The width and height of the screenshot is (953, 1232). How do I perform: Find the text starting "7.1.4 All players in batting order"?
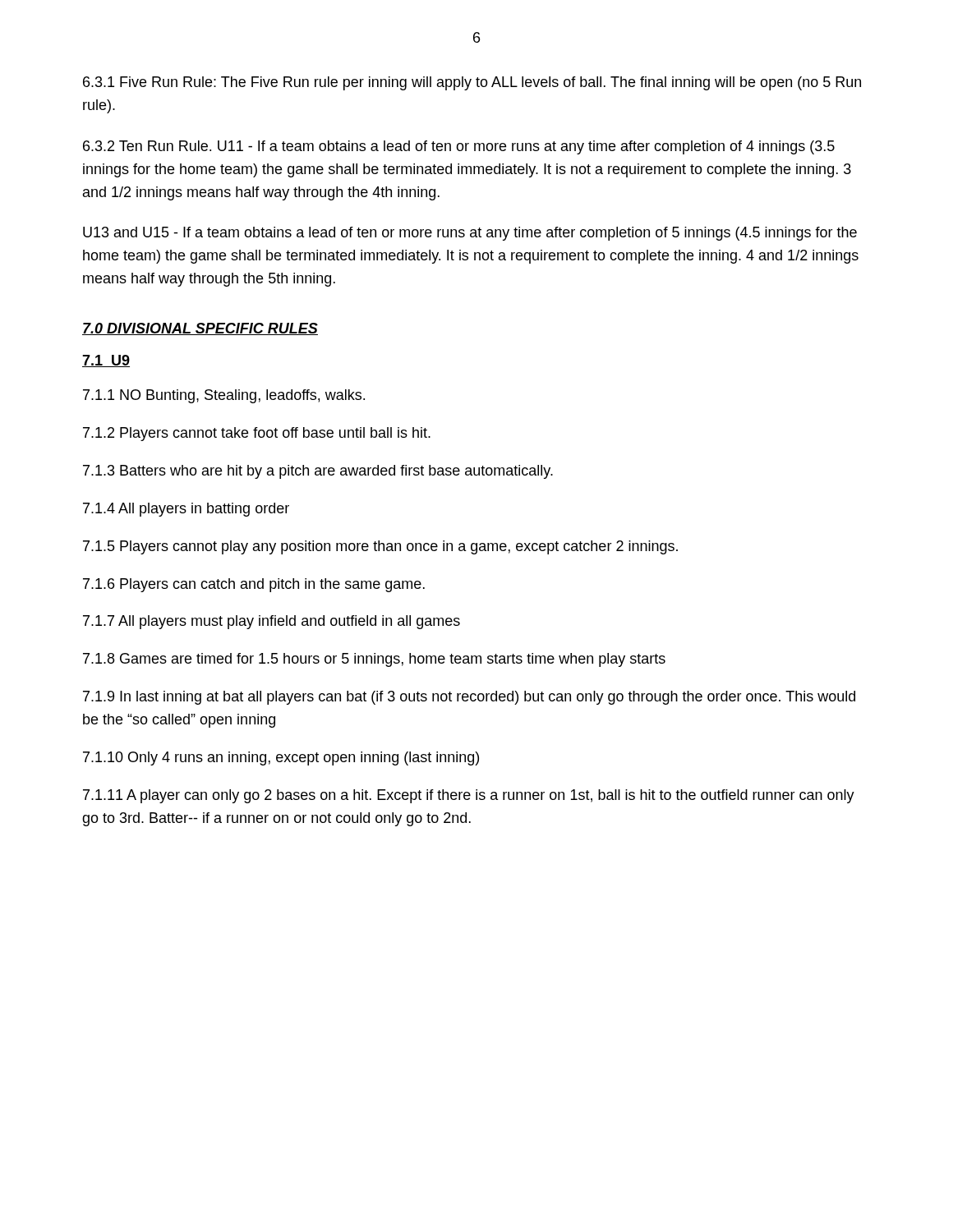point(186,508)
